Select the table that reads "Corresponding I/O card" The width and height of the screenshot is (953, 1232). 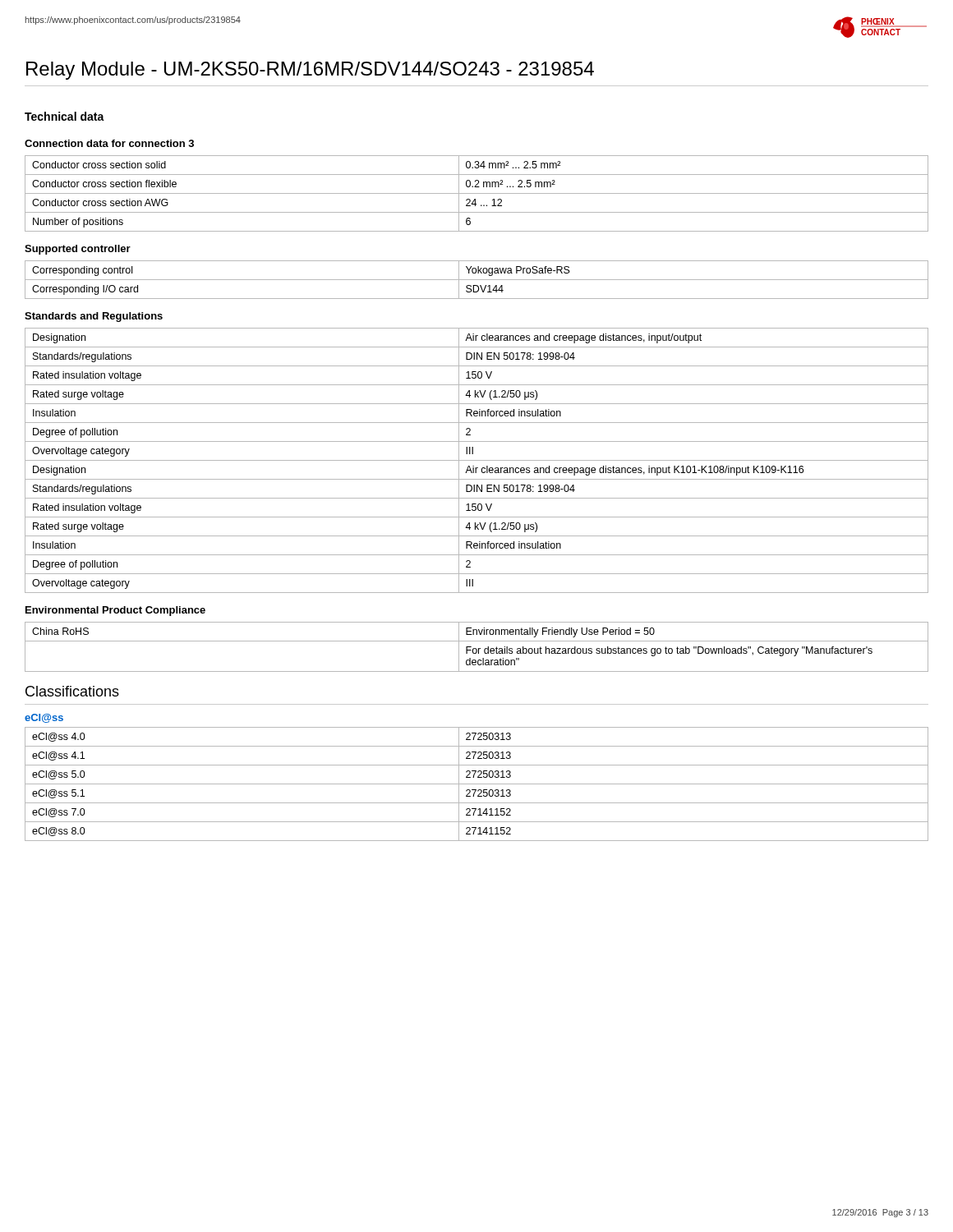tap(476, 280)
